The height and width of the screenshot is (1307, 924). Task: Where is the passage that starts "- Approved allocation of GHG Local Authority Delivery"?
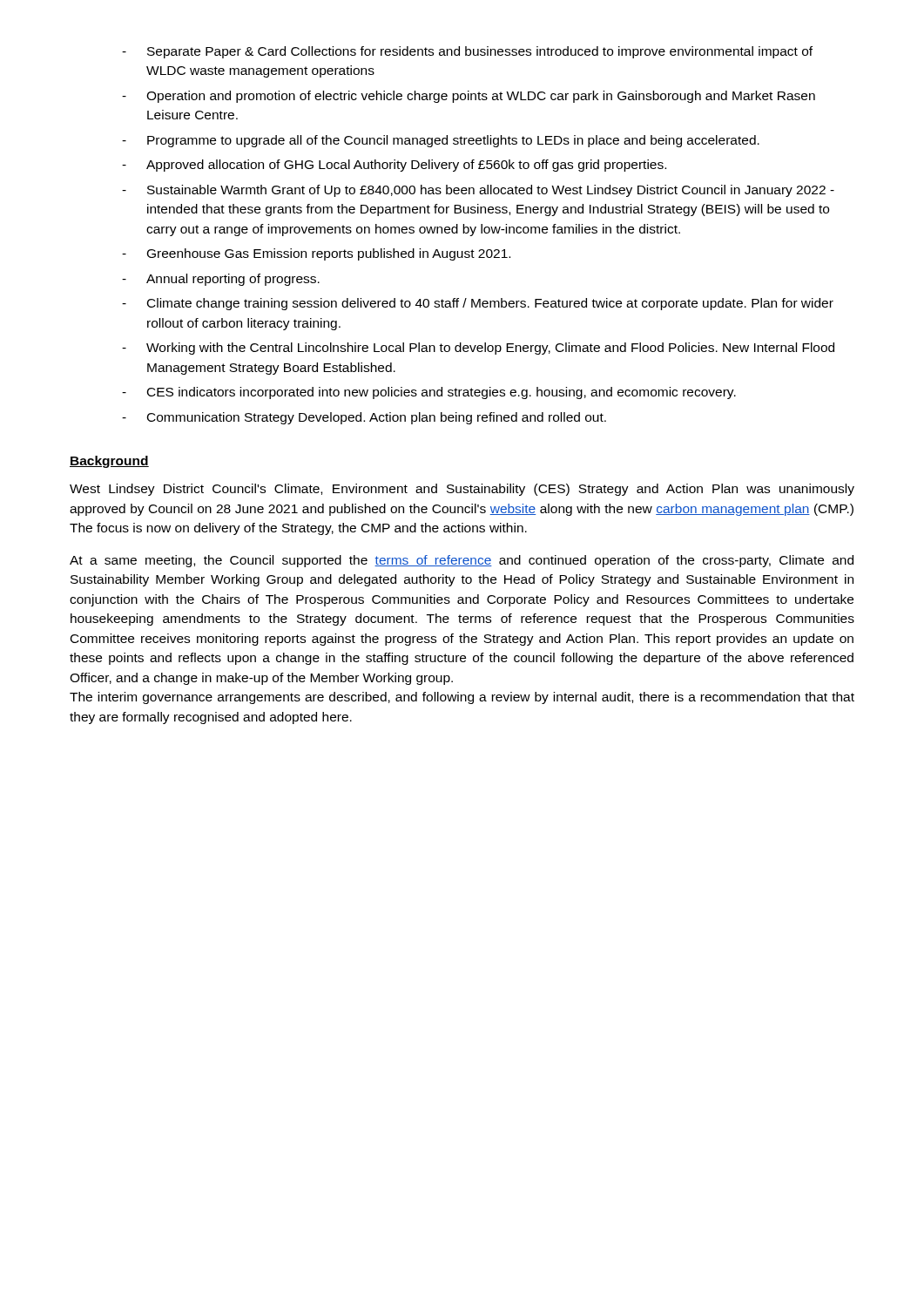coord(488,165)
